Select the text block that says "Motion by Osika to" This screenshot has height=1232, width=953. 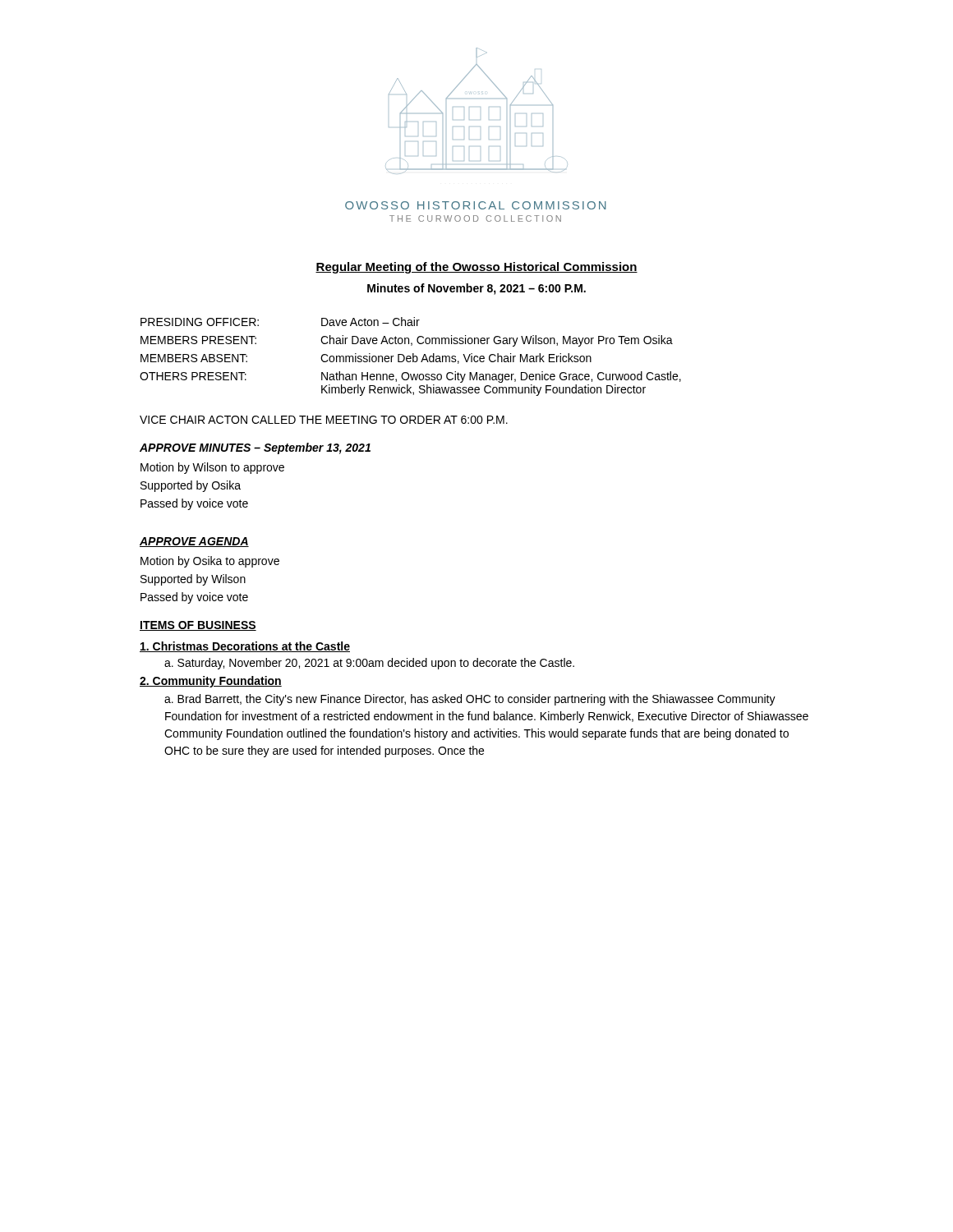[x=210, y=561]
